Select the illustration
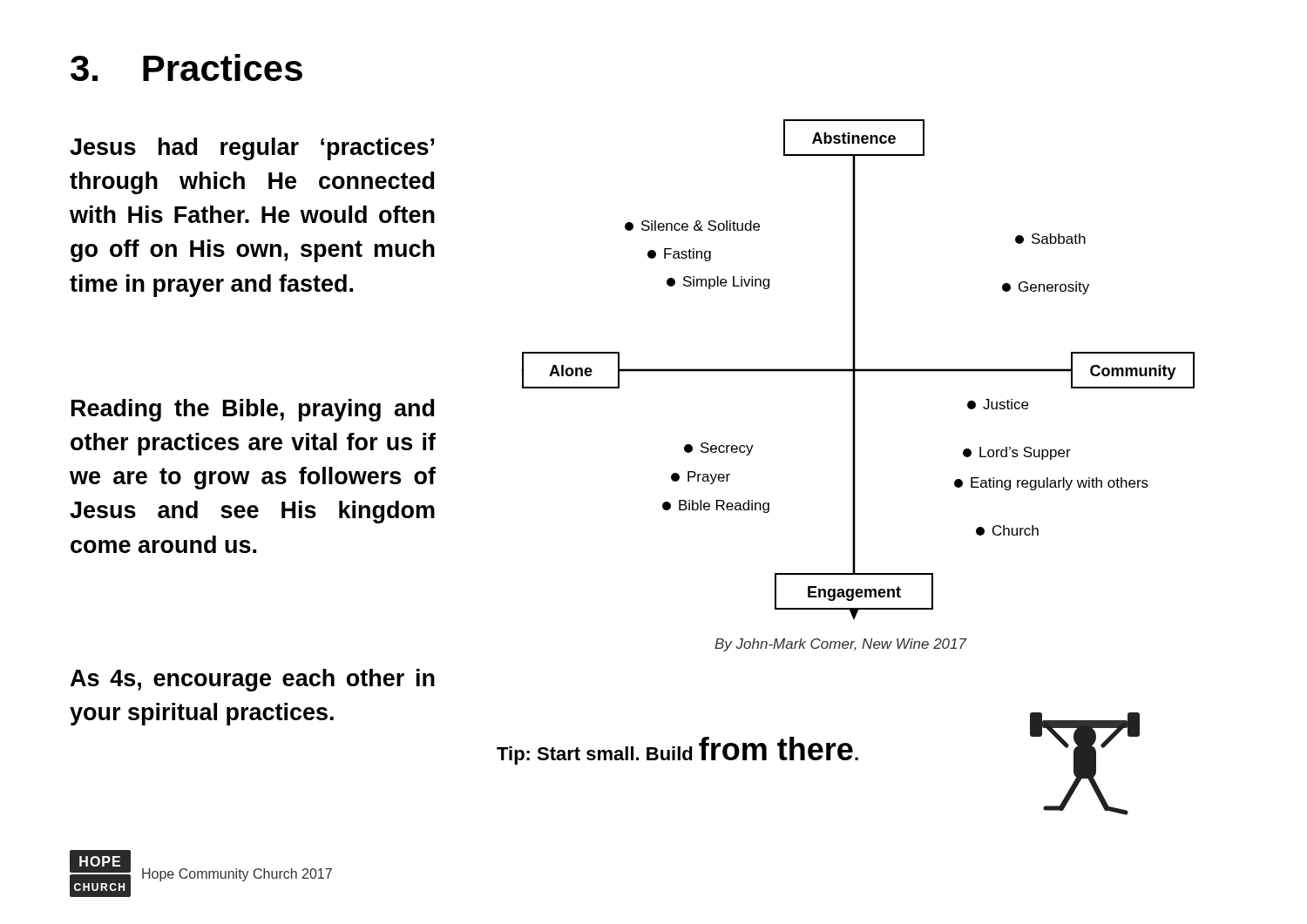Image resolution: width=1307 pixels, height=924 pixels. (1089, 766)
